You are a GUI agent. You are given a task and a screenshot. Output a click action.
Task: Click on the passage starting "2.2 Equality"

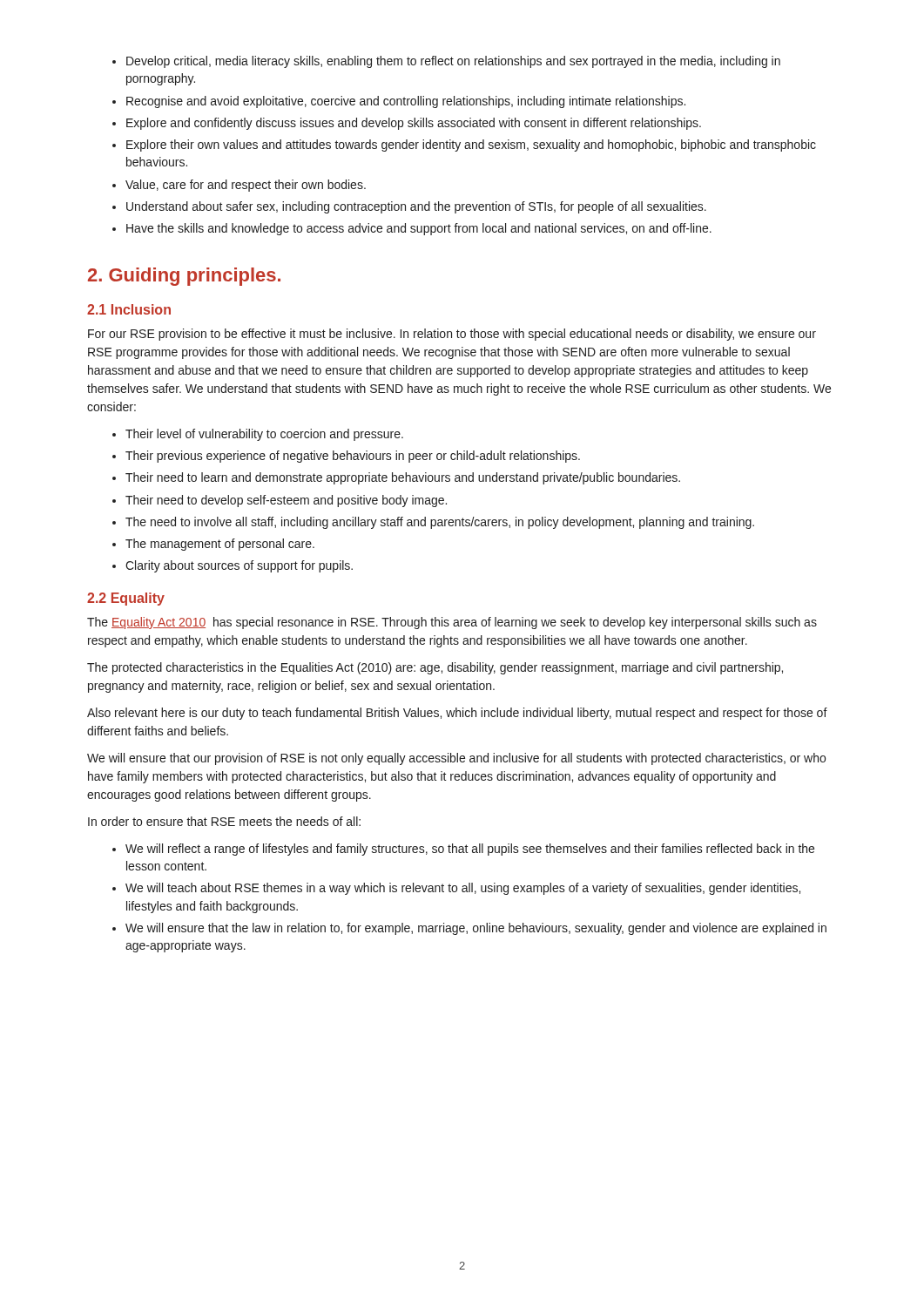point(126,598)
